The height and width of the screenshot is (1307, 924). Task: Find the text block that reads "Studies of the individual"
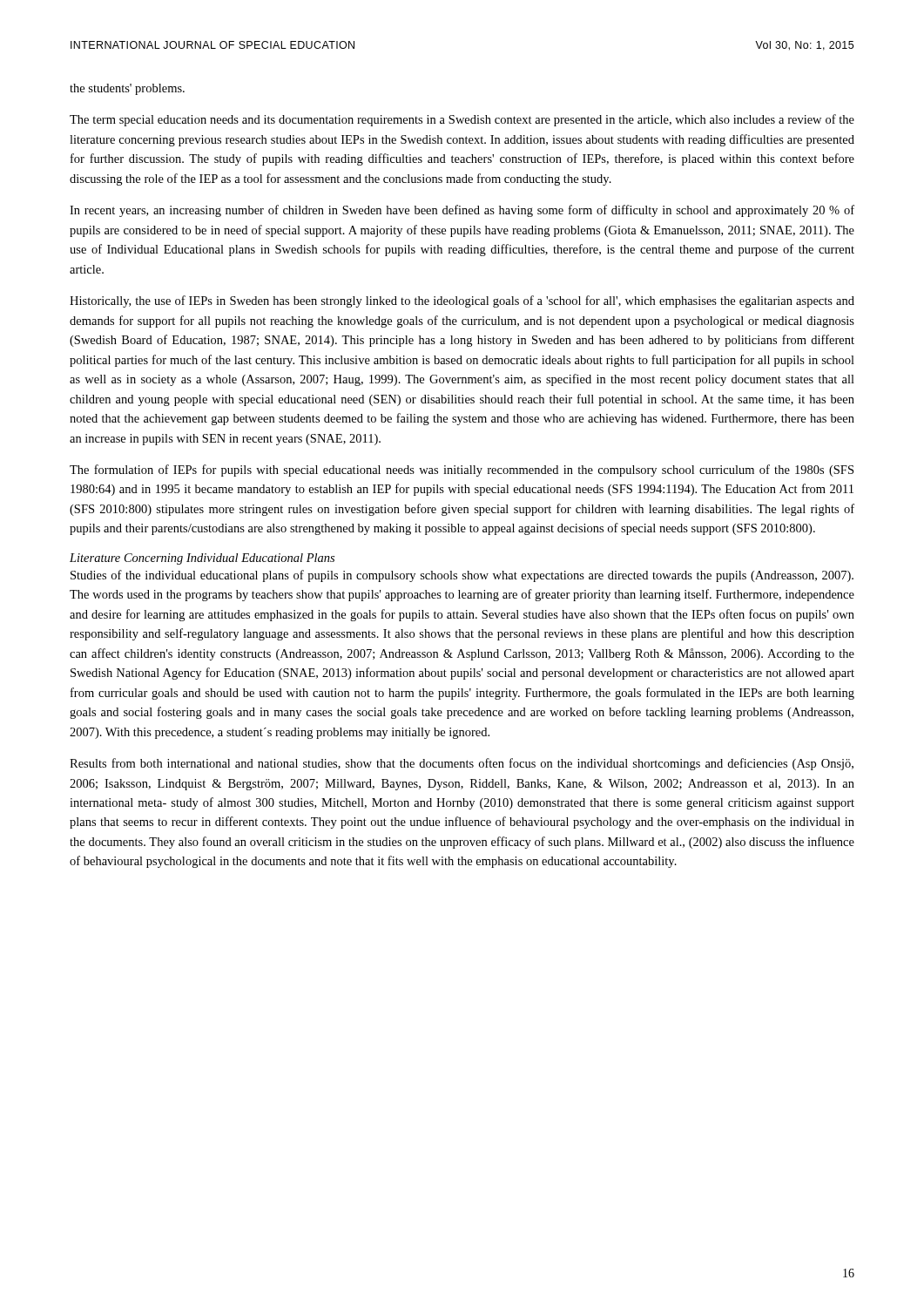pos(462,653)
